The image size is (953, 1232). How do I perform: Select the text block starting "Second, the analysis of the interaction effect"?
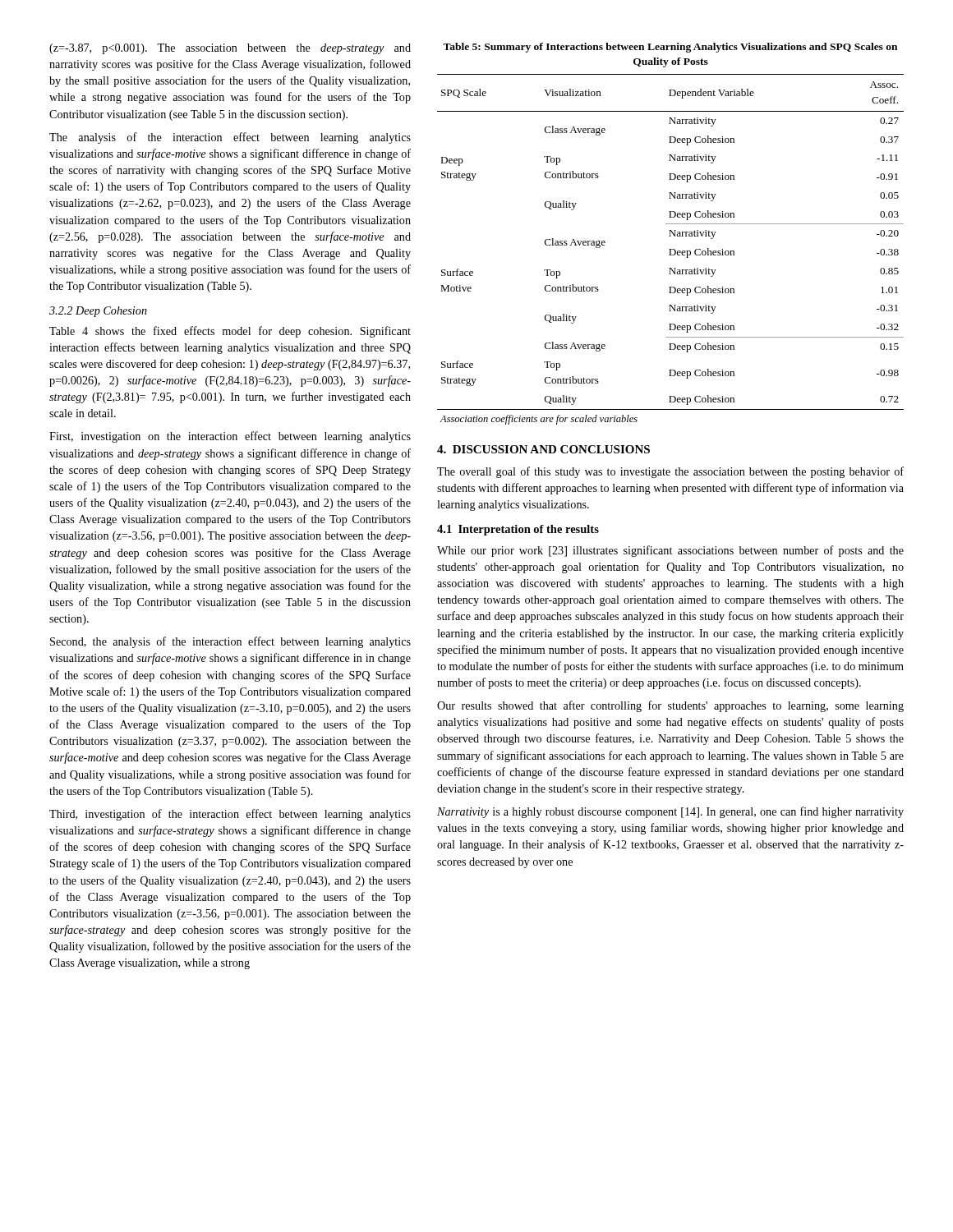(x=230, y=716)
